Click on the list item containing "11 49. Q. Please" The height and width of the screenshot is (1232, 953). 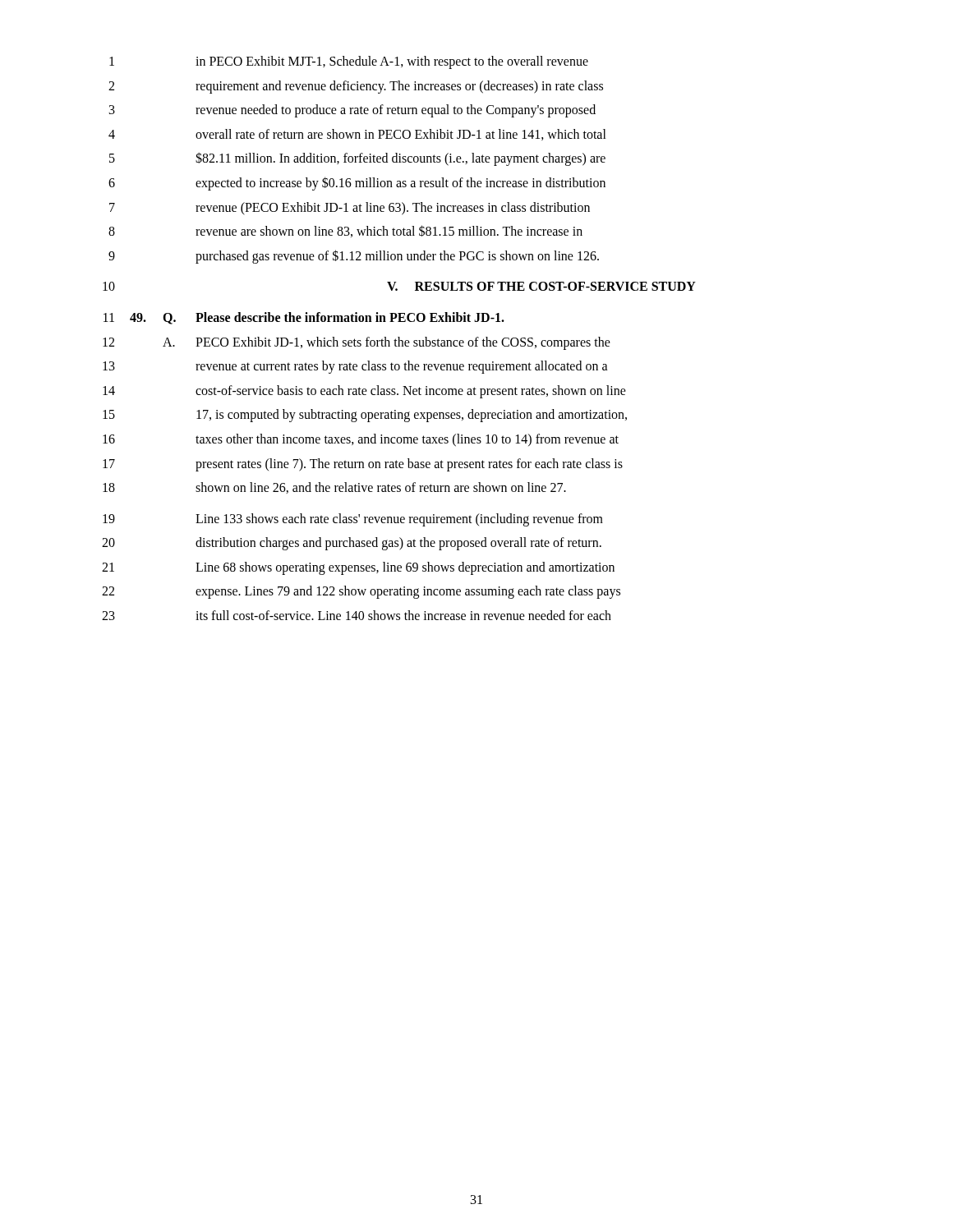click(476, 318)
